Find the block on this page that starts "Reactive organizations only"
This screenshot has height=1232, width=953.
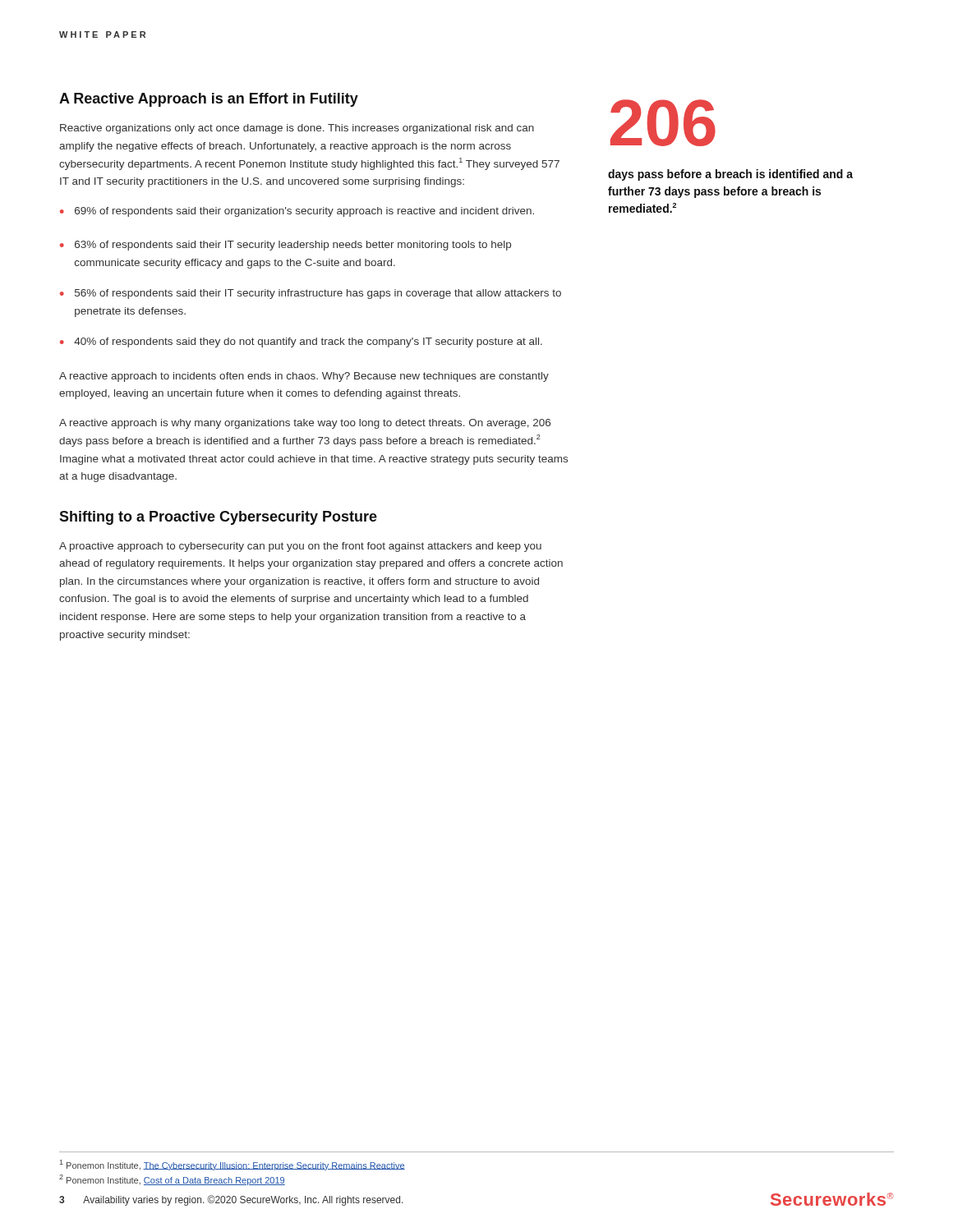coord(310,155)
